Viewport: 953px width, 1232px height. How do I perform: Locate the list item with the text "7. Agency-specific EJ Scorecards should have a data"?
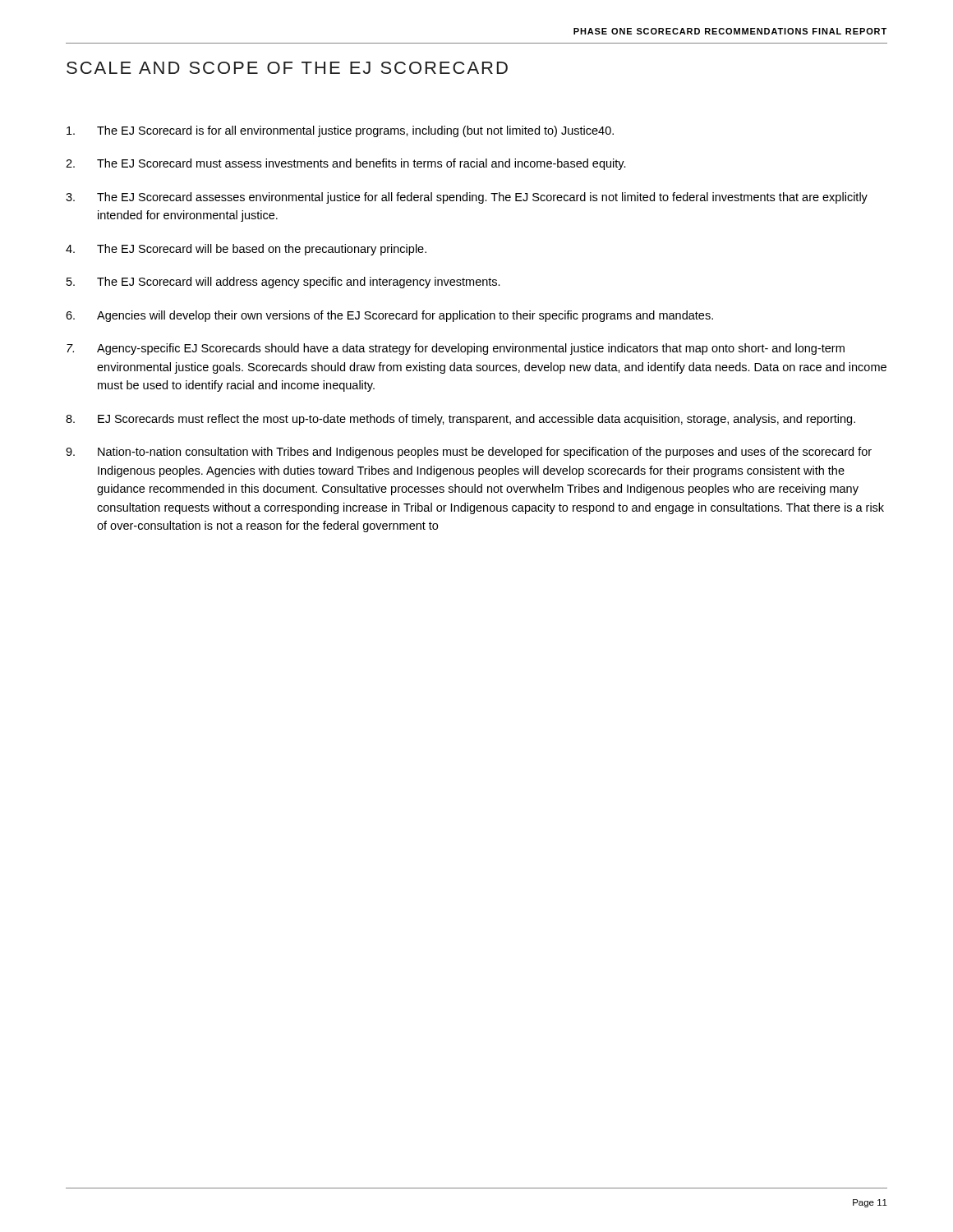pyautogui.click(x=476, y=367)
